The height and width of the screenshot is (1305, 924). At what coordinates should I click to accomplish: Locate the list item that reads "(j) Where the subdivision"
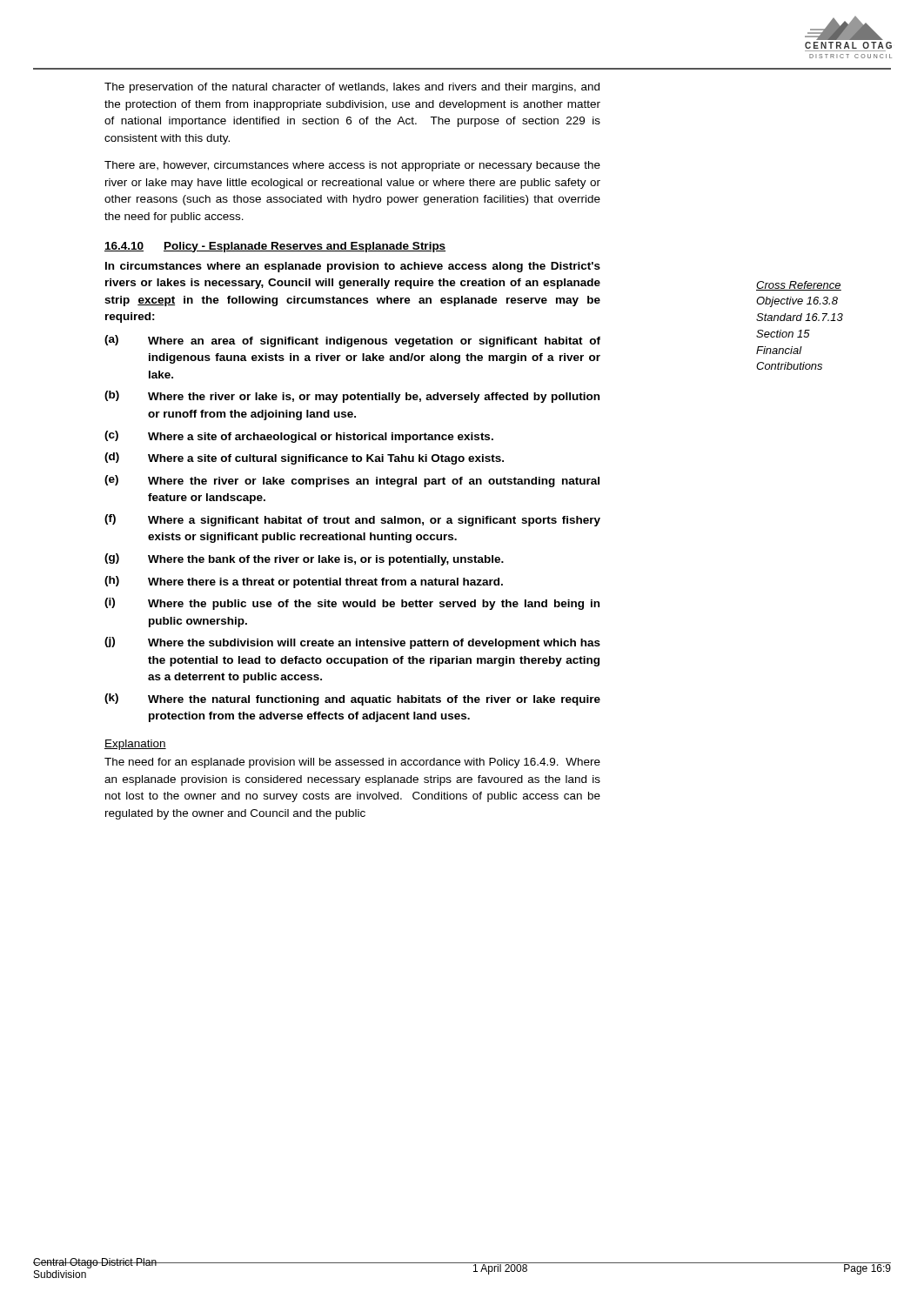[x=352, y=660]
